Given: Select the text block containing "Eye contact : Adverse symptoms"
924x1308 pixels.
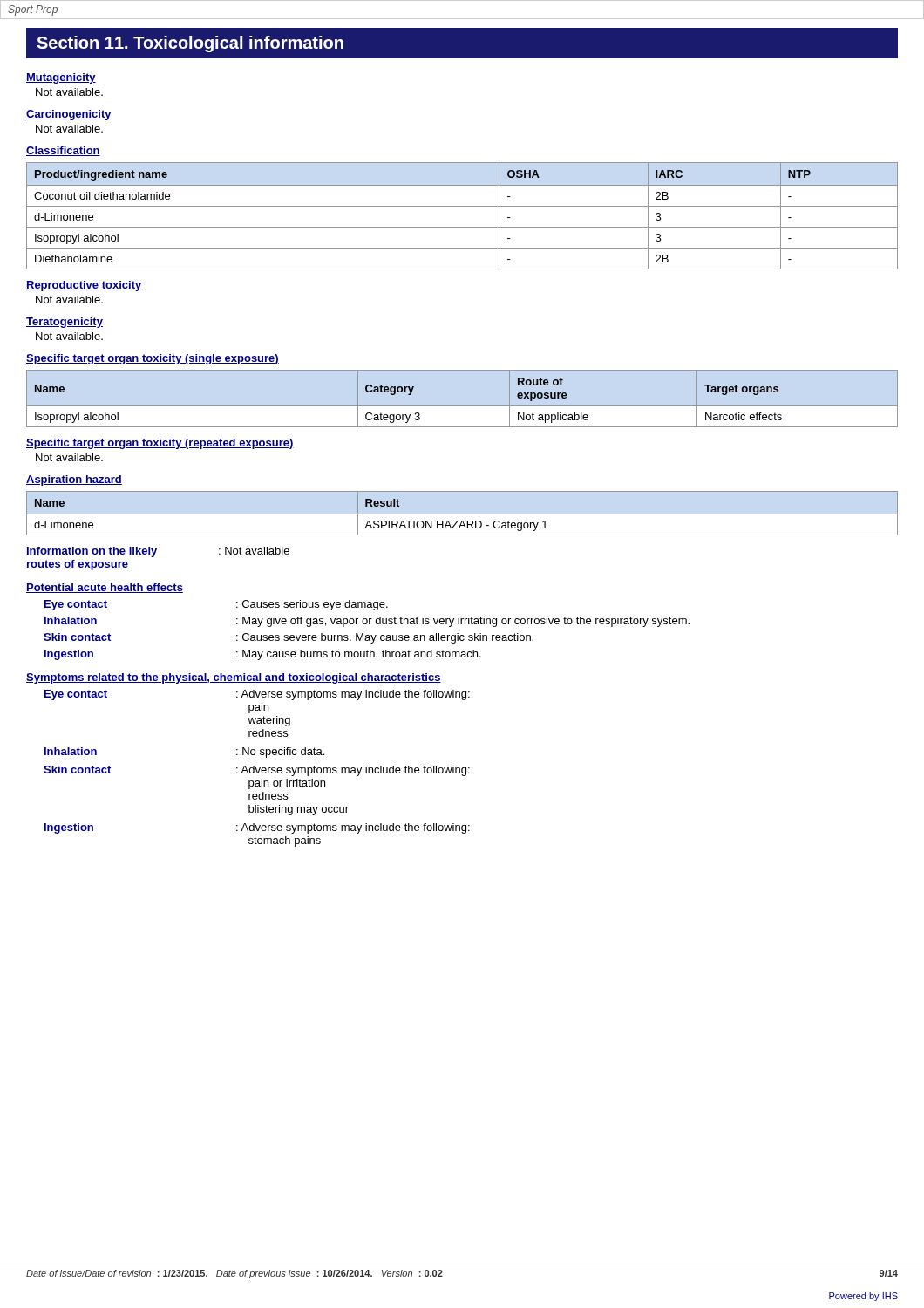Looking at the screenshot, I should click(257, 695).
